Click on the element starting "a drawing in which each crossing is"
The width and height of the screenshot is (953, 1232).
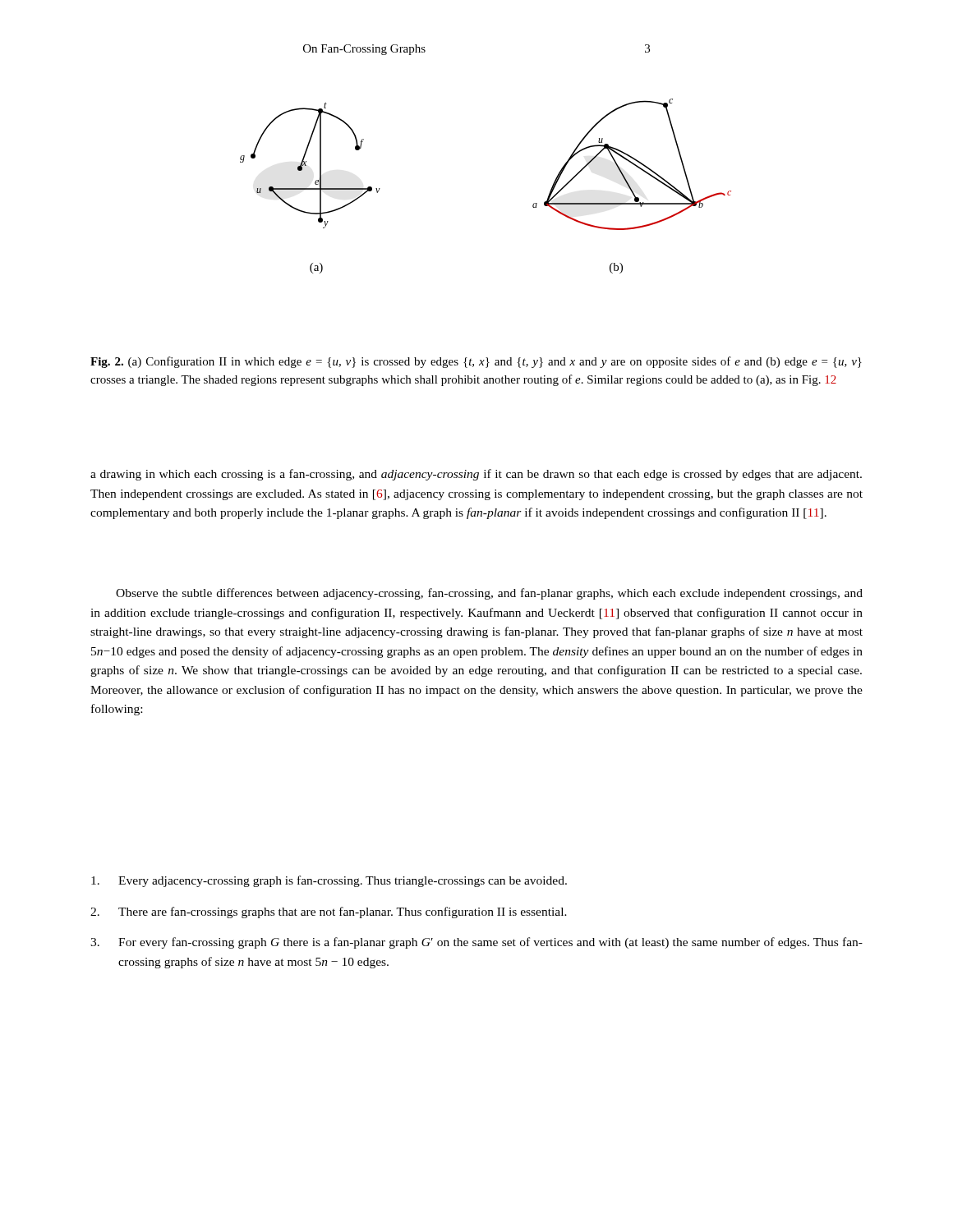(x=476, y=493)
